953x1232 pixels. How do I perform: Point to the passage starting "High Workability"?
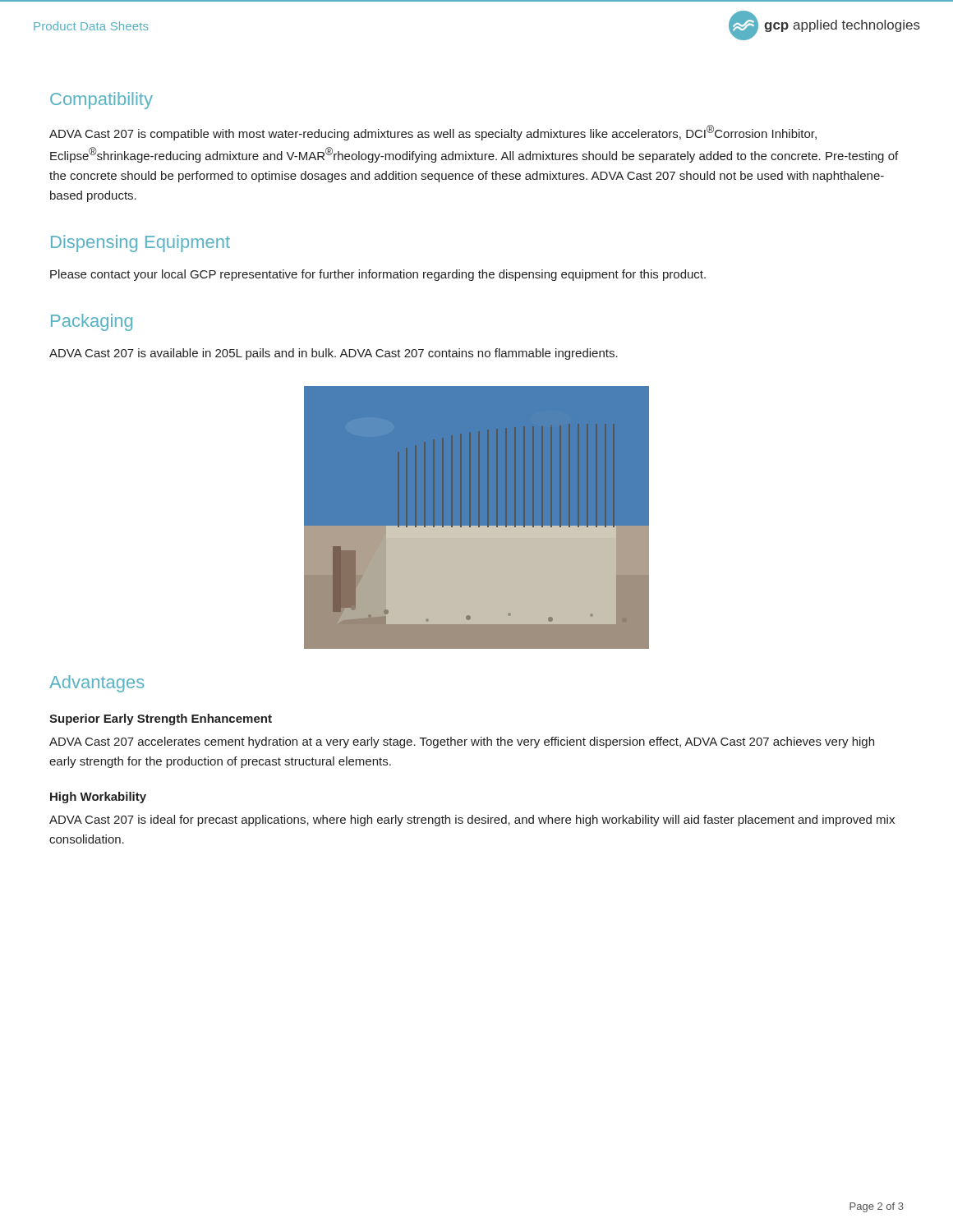(98, 796)
